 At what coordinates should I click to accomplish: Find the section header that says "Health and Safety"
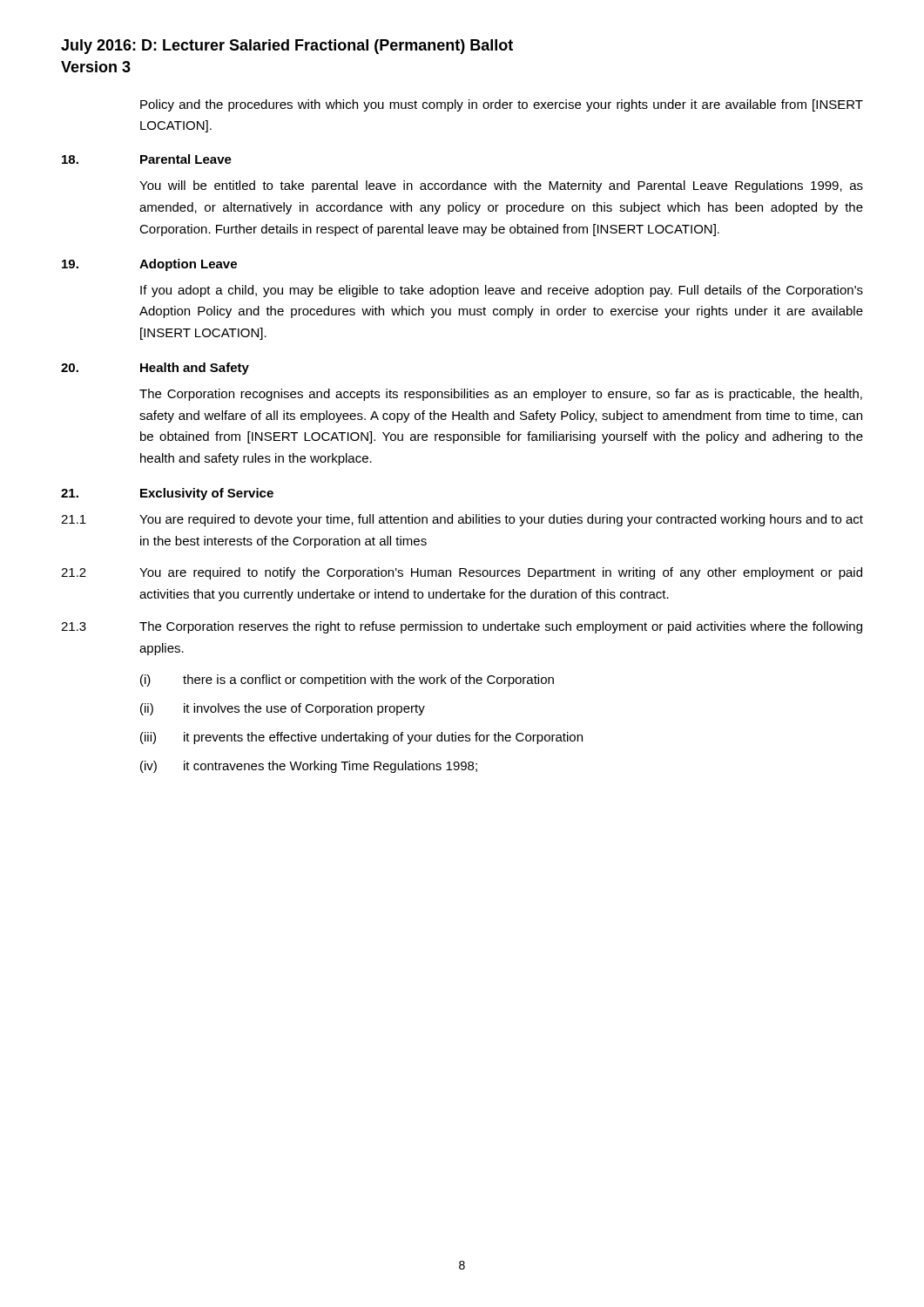coord(194,367)
